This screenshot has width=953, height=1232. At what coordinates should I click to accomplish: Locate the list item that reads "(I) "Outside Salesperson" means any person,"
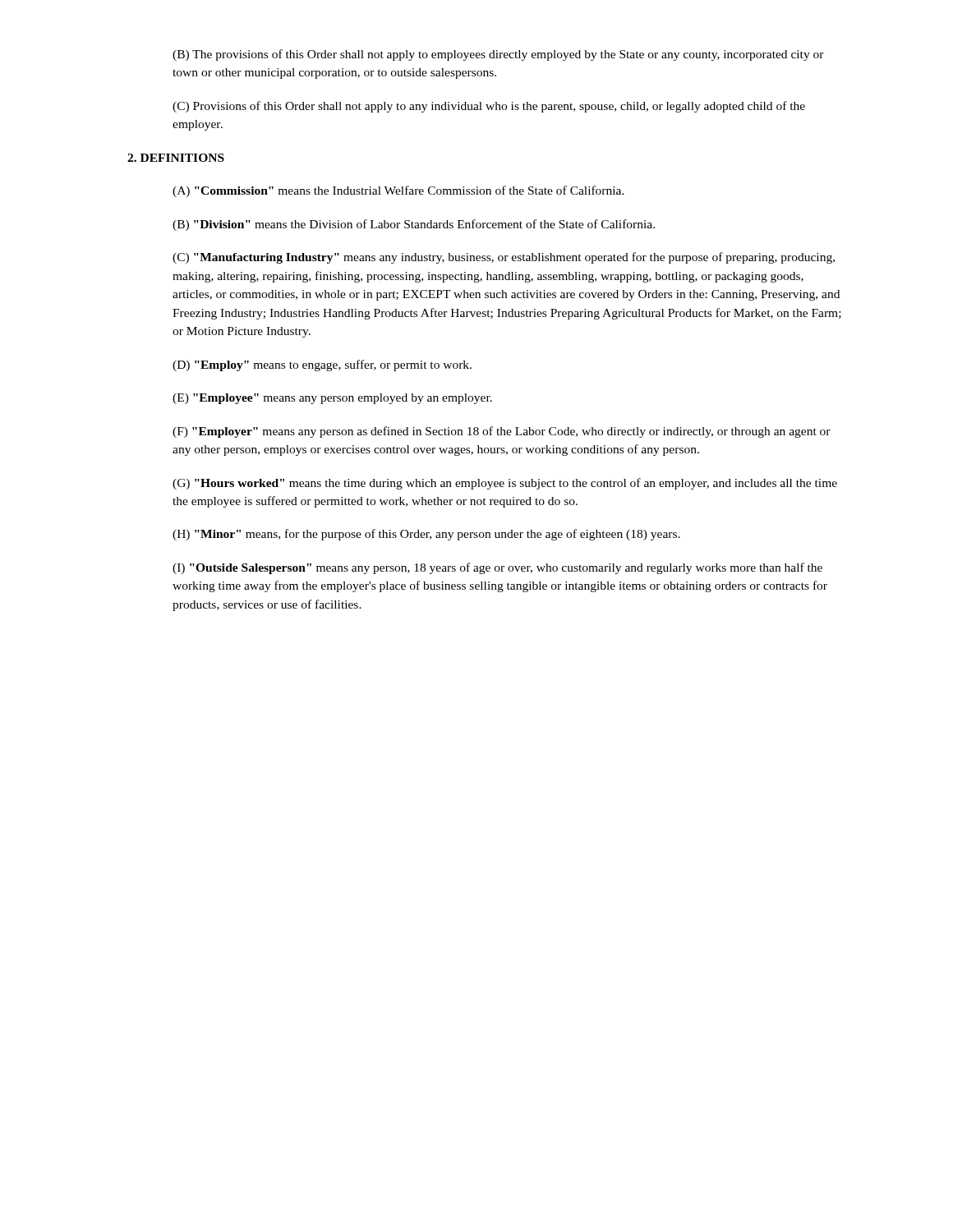(x=509, y=586)
